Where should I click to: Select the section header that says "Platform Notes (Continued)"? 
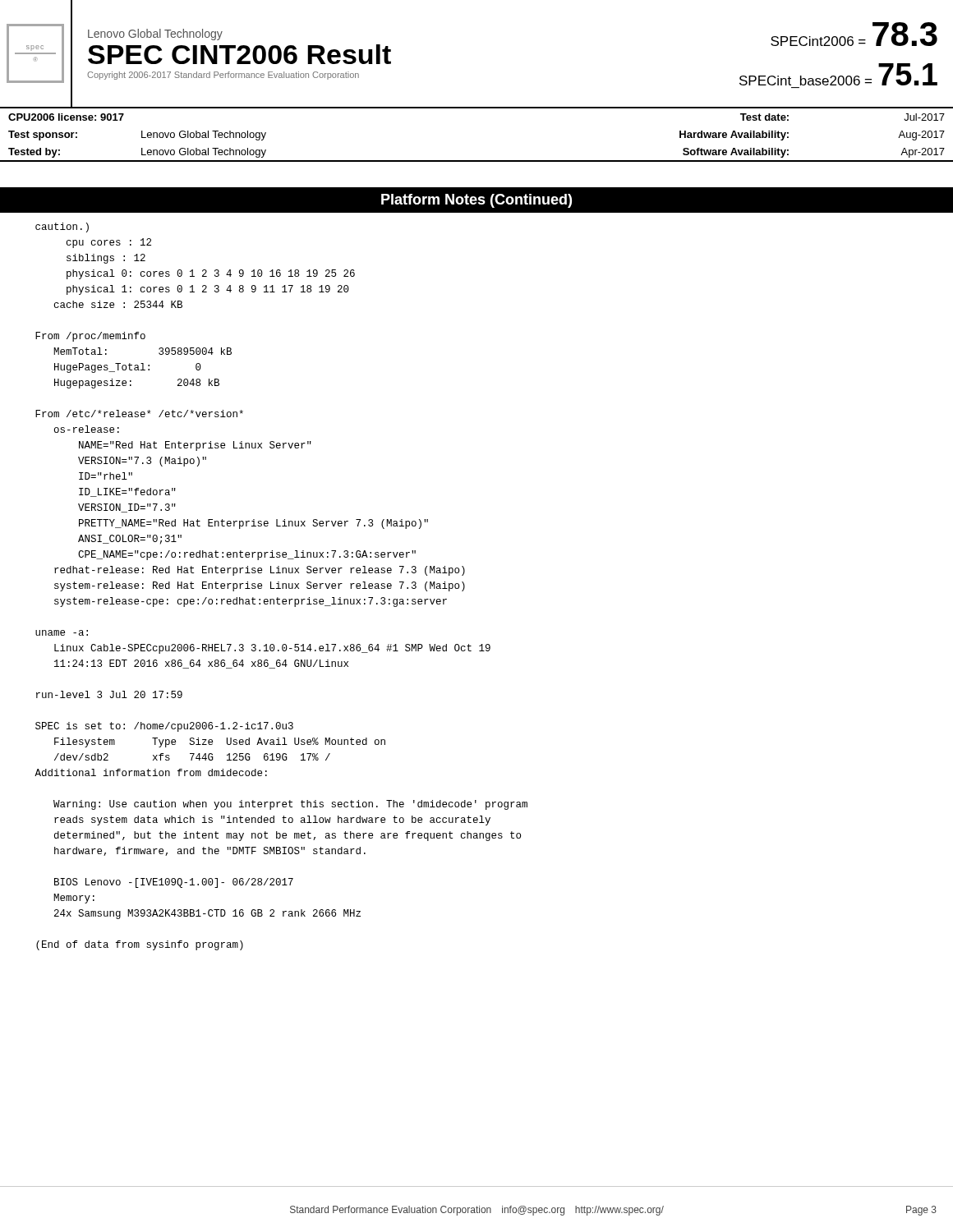(x=476, y=200)
